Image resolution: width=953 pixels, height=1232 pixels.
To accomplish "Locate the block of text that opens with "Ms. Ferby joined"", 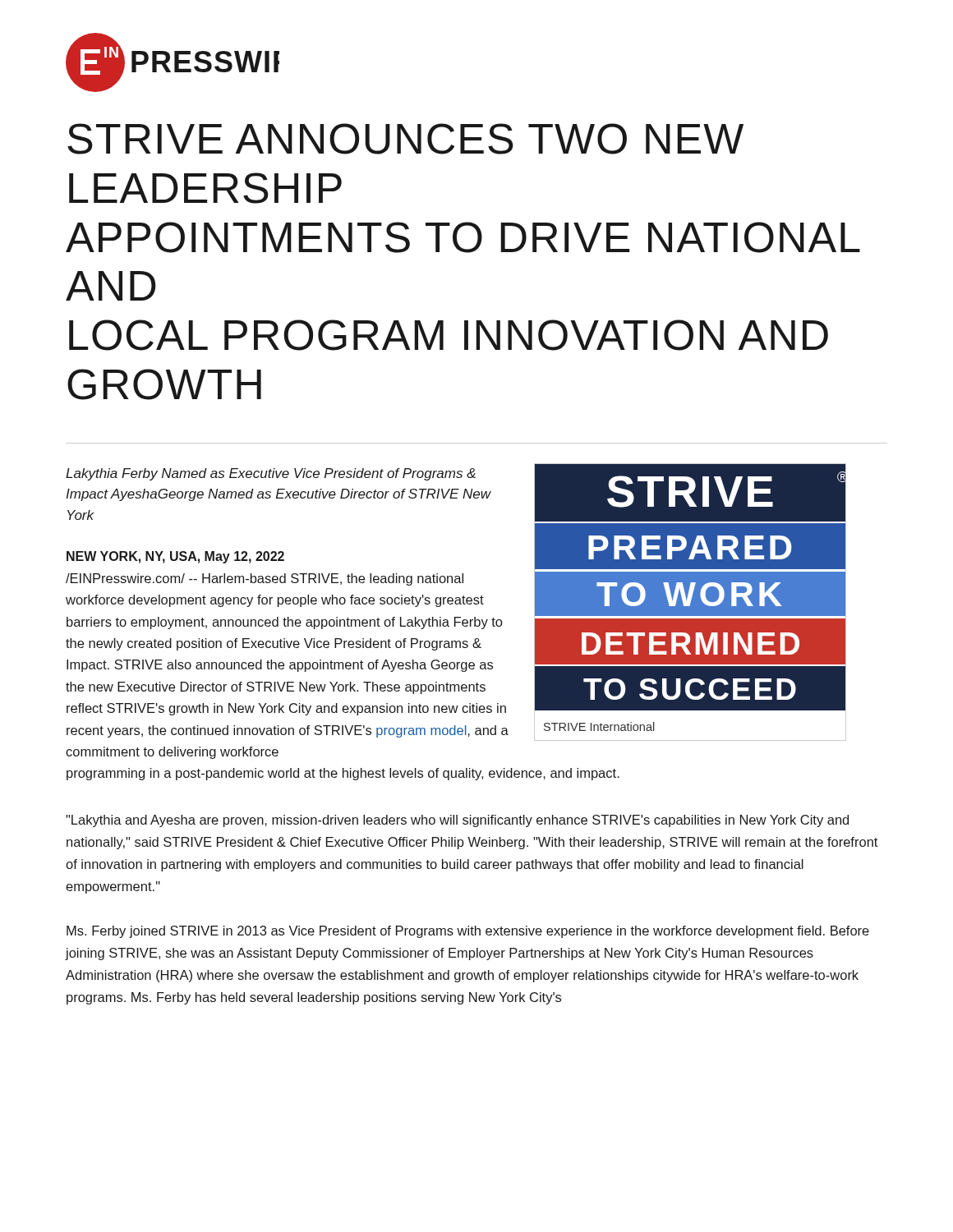I will (468, 964).
